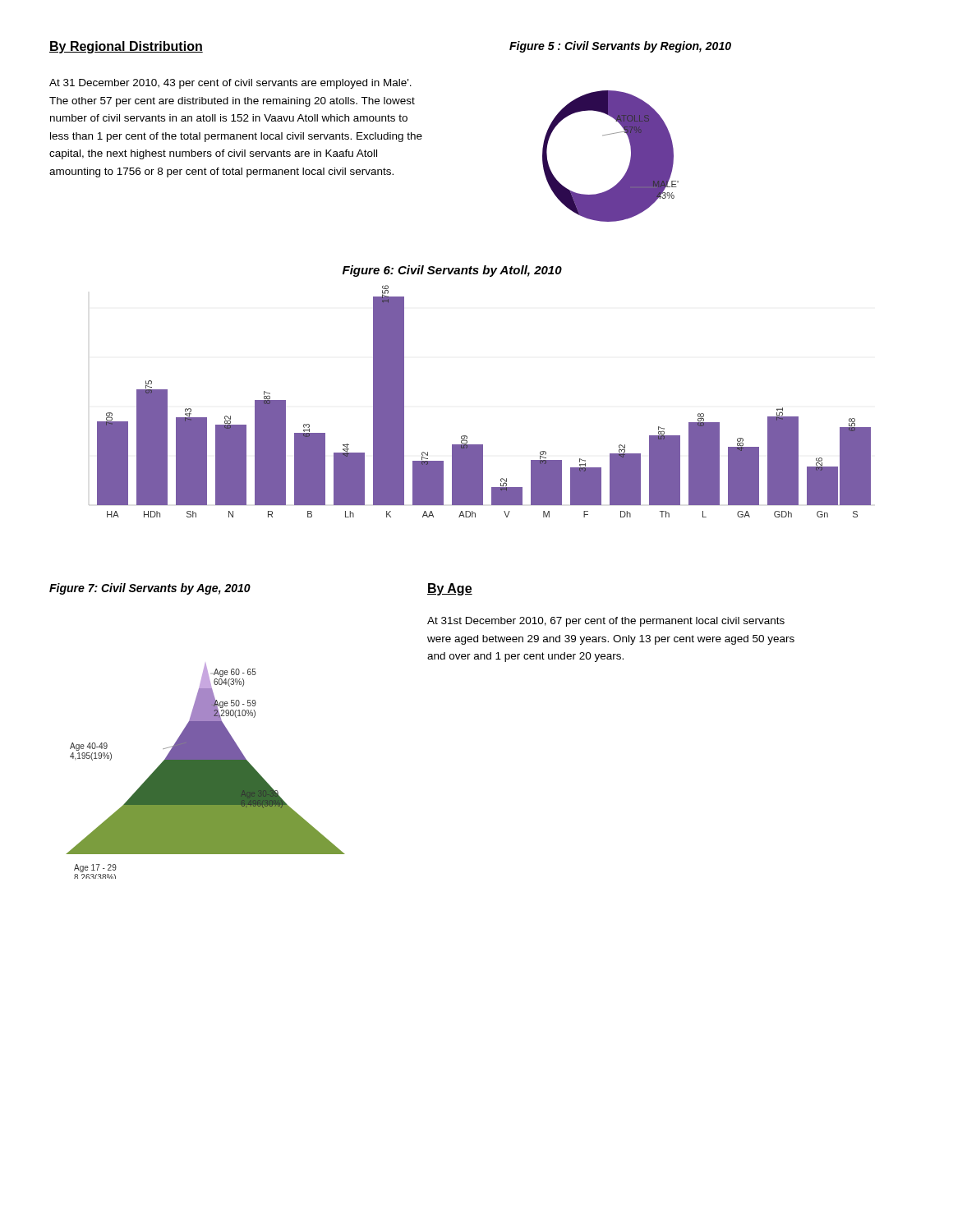Viewport: 953px width, 1232px height.
Task: Point to the caption beginning "Figure 7: Civil Servants by Age,"
Action: (x=150, y=588)
